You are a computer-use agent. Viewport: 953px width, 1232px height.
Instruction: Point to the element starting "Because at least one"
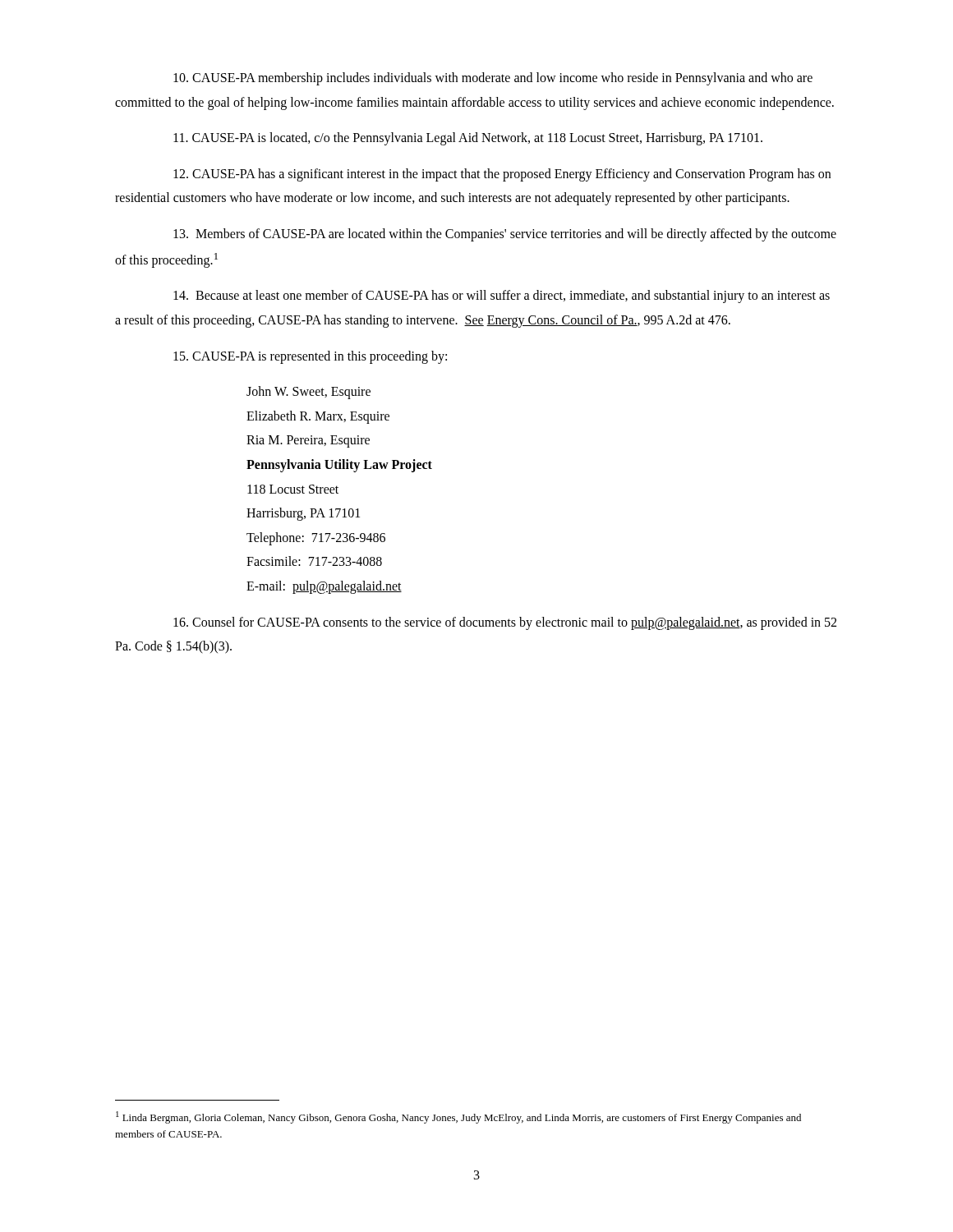point(472,308)
